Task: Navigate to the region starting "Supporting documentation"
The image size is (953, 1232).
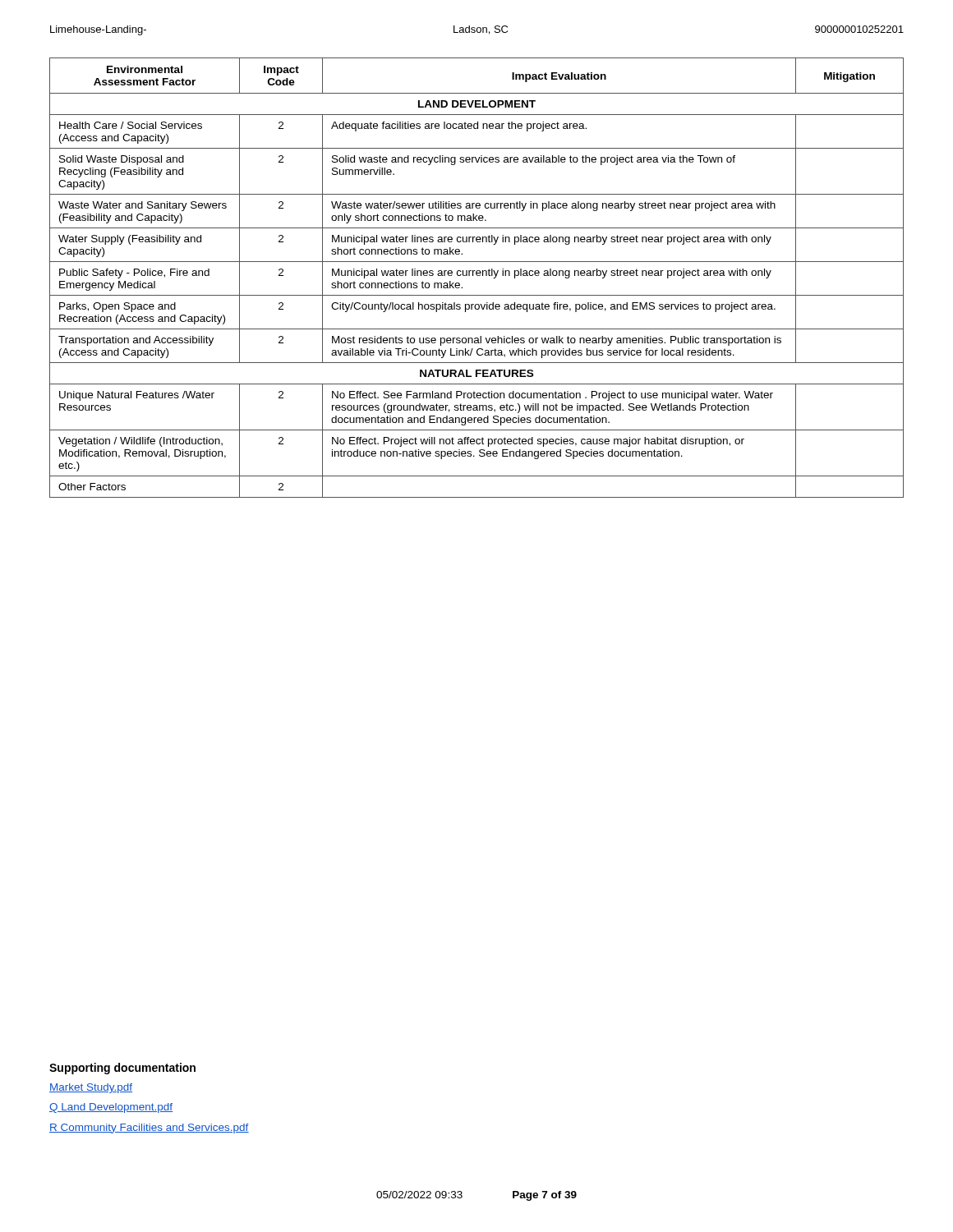Action: tap(123, 1068)
